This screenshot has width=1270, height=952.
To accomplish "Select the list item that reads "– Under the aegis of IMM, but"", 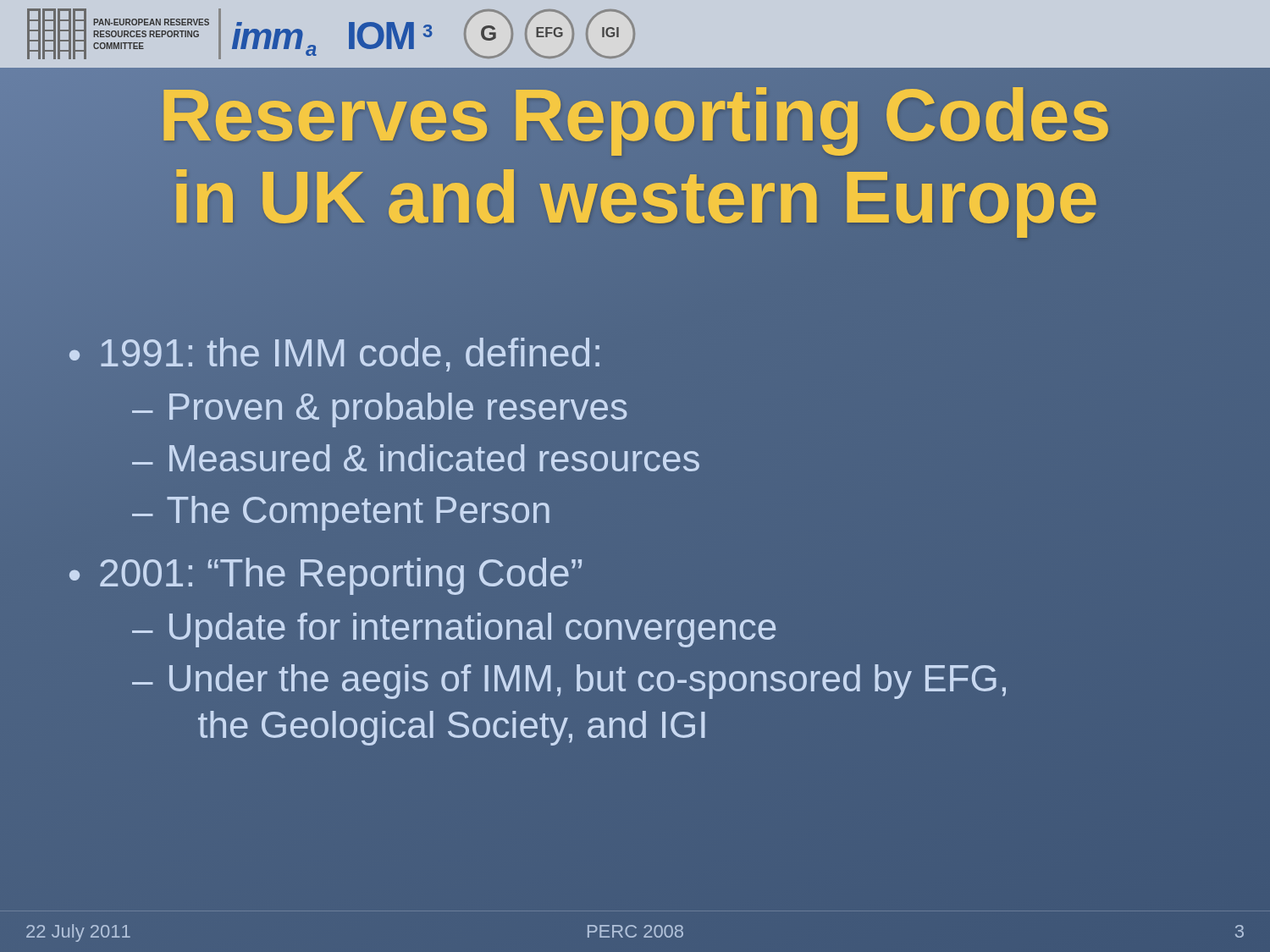I will click(x=571, y=702).
